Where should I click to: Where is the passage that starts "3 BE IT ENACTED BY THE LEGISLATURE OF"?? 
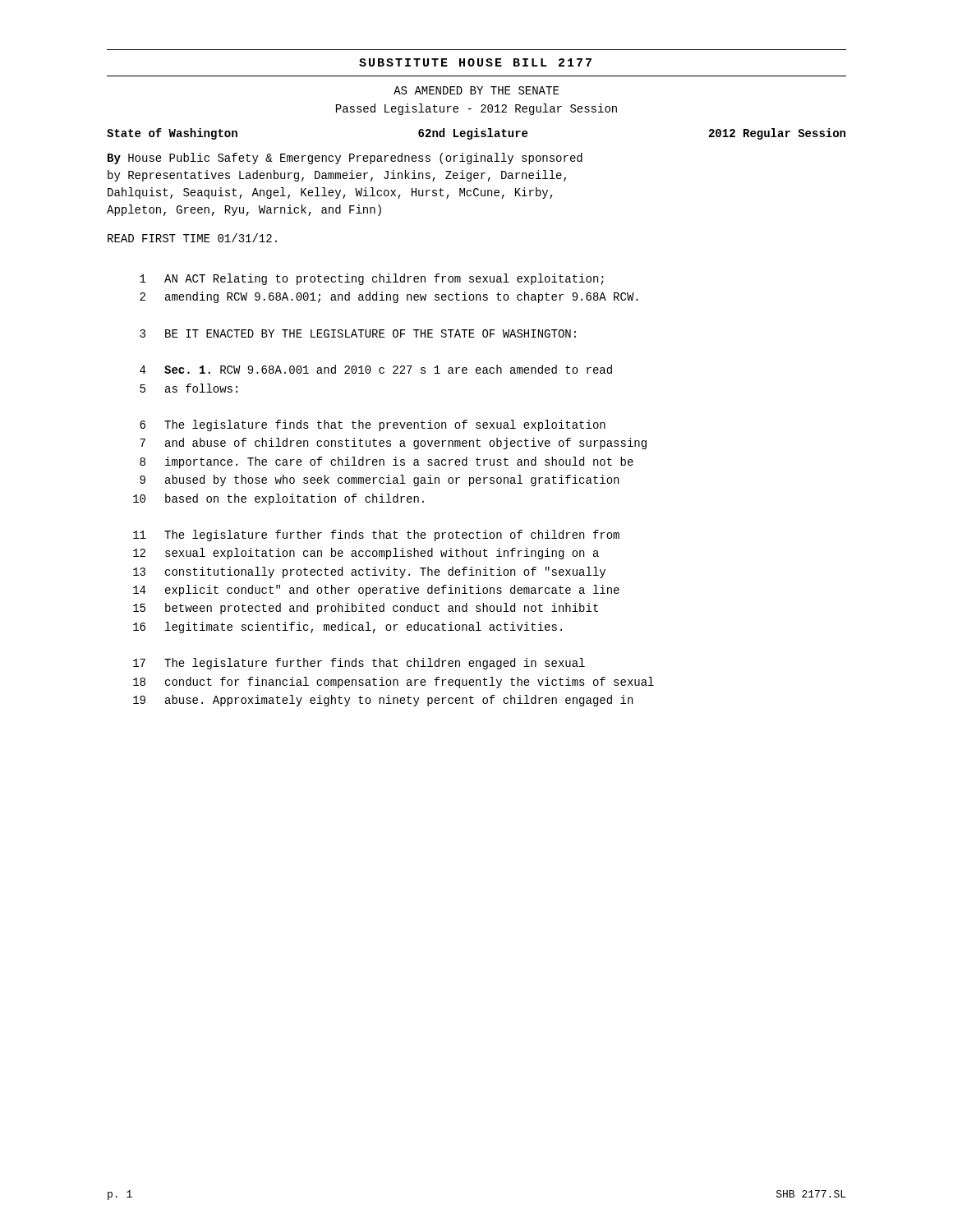[476, 334]
